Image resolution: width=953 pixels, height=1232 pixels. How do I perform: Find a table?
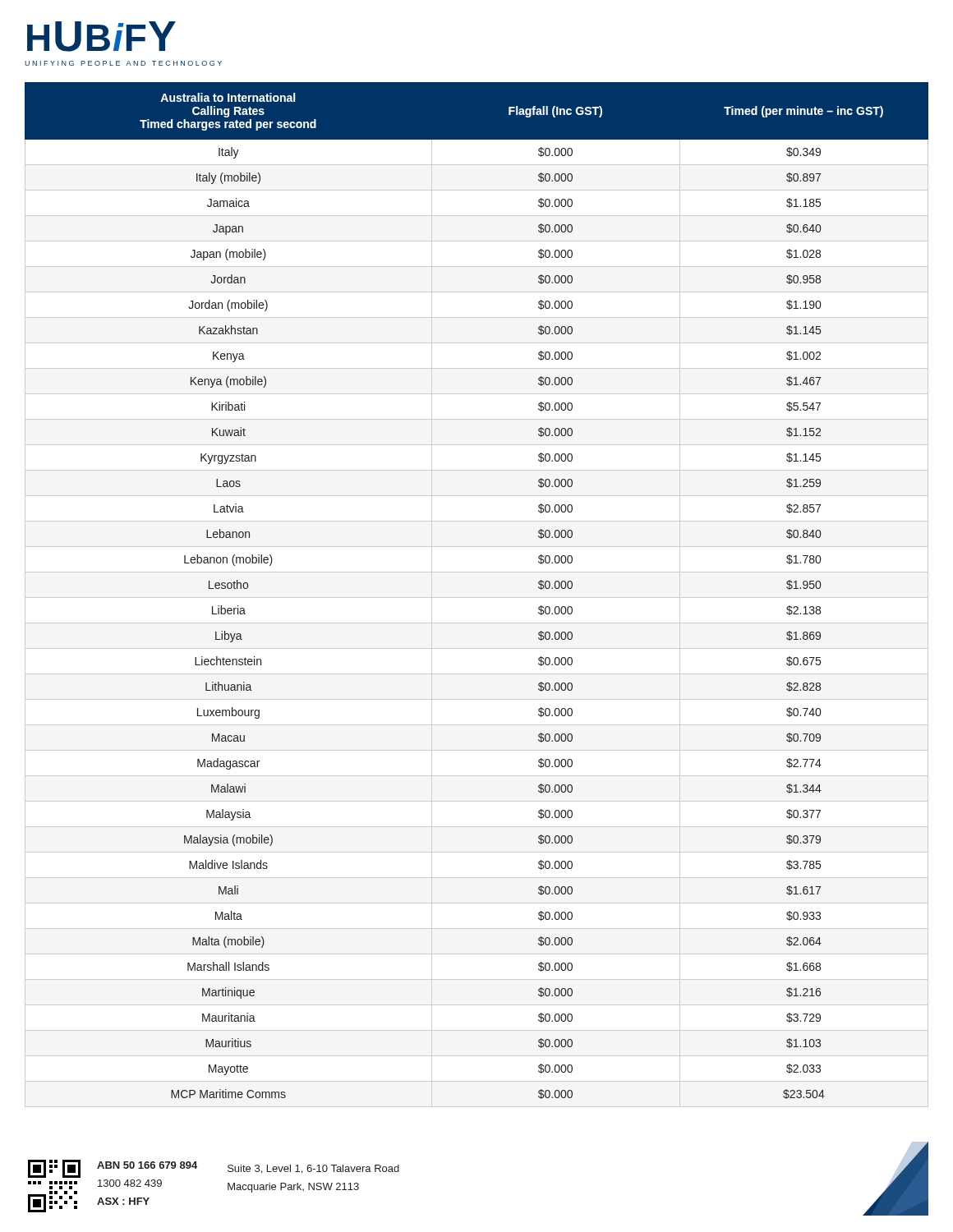476,595
